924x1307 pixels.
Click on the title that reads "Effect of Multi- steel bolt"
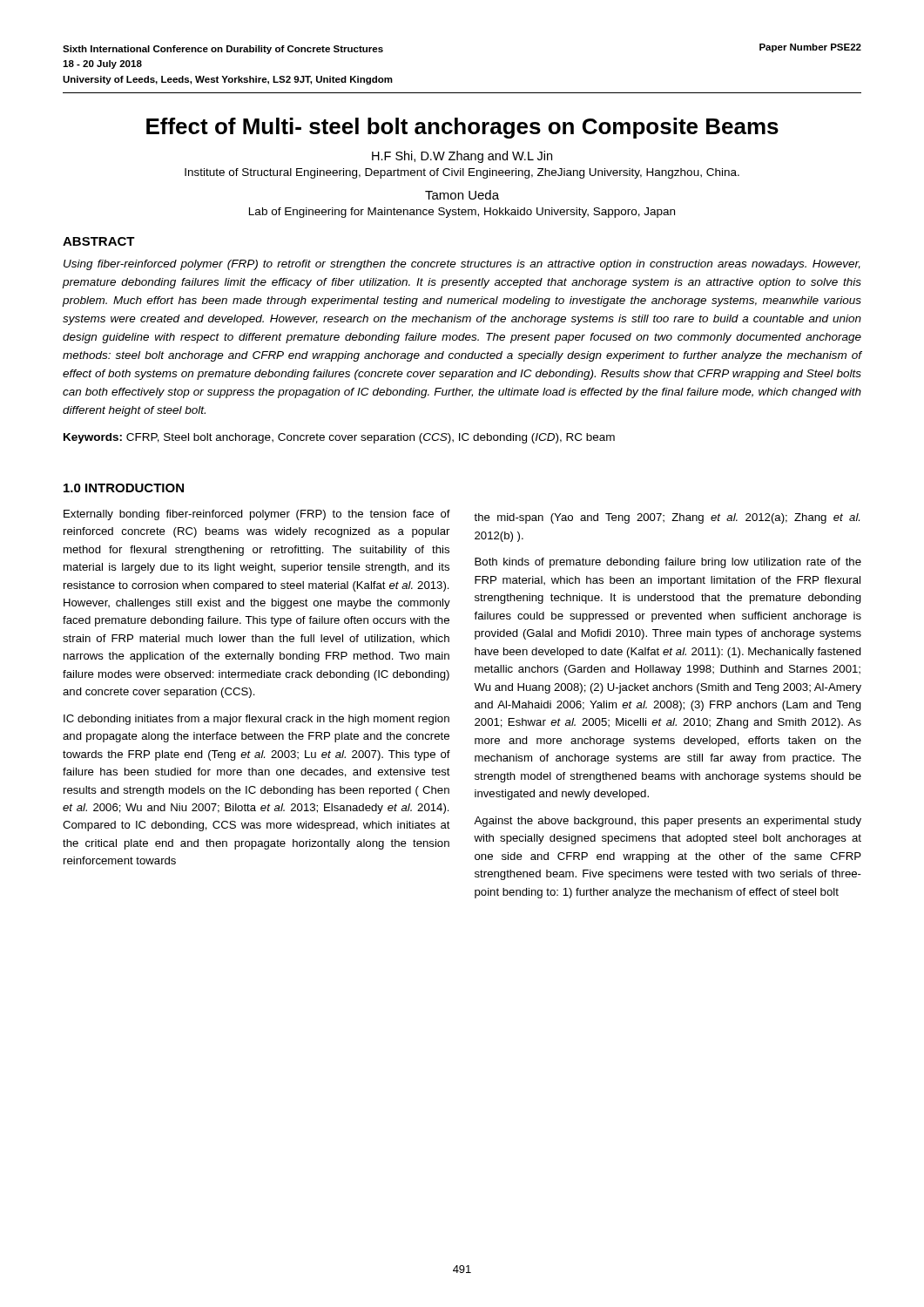pyautogui.click(x=462, y=126)
